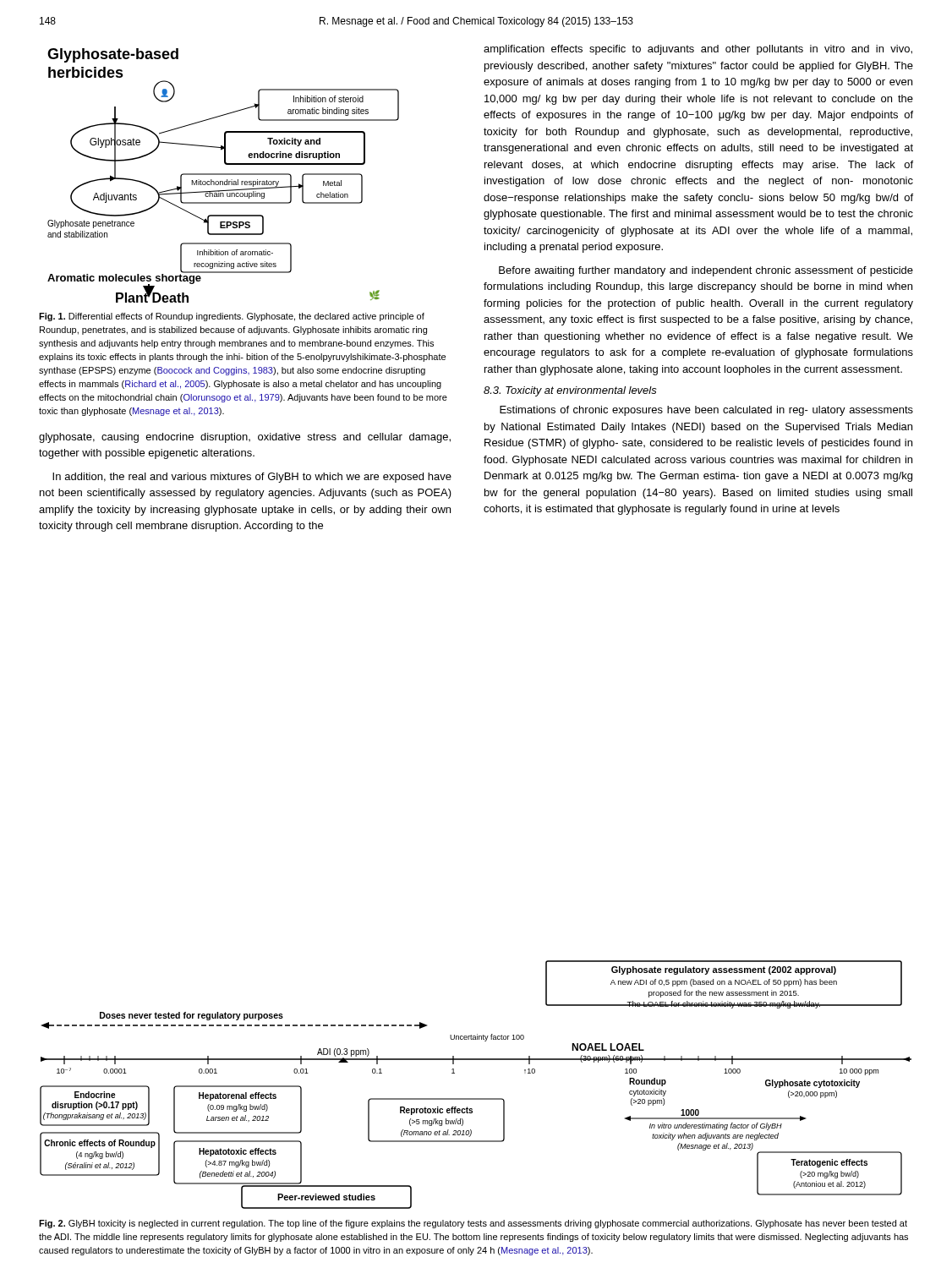Find the caption on this page that starts "Fig. 1. Differential effects of Roundup"
The width and height of the screenshot is (952, 1268).
(x=243, y=363)
